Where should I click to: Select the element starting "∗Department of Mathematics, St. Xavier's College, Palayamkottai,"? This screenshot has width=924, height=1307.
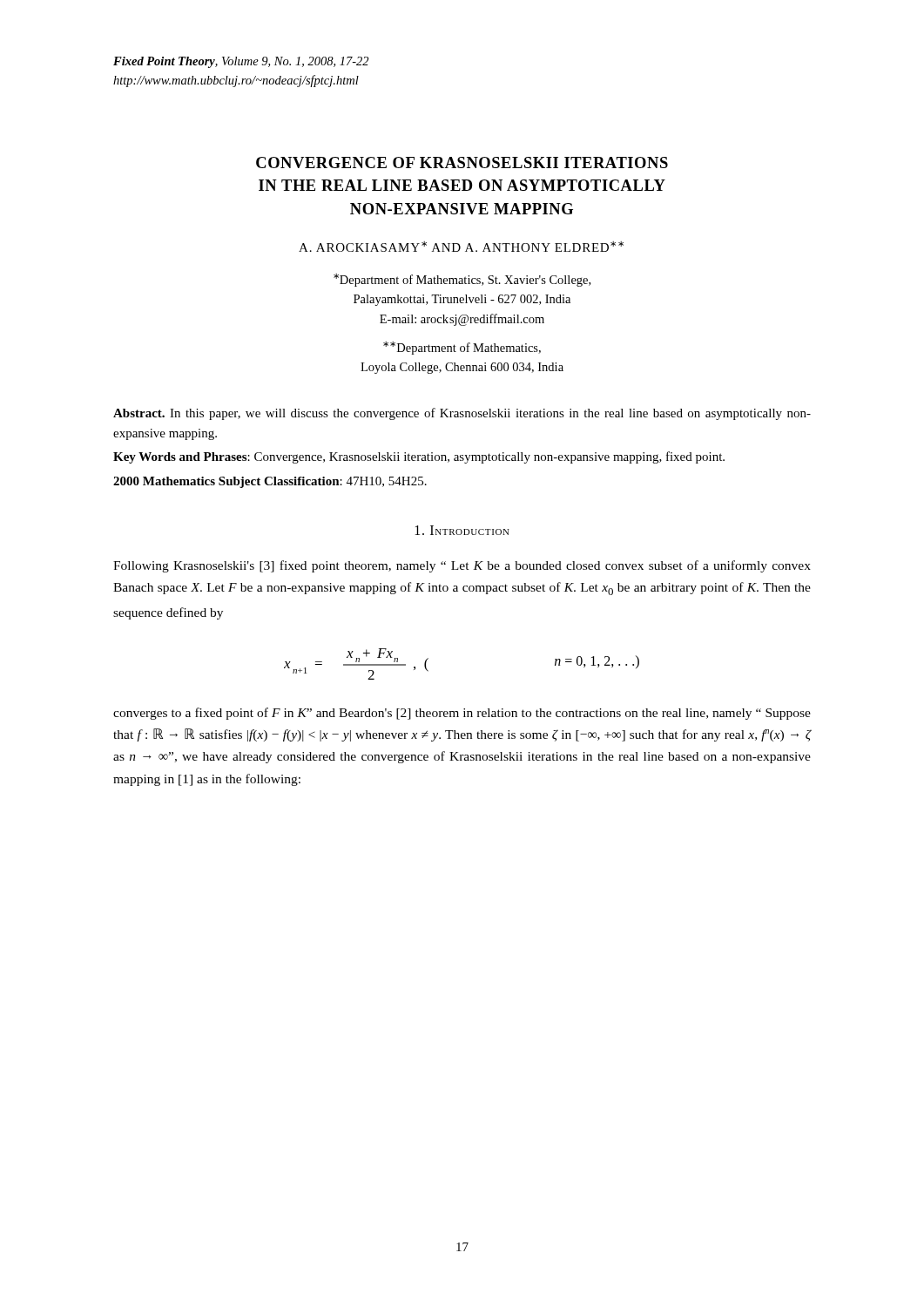[x=462, y=298]
